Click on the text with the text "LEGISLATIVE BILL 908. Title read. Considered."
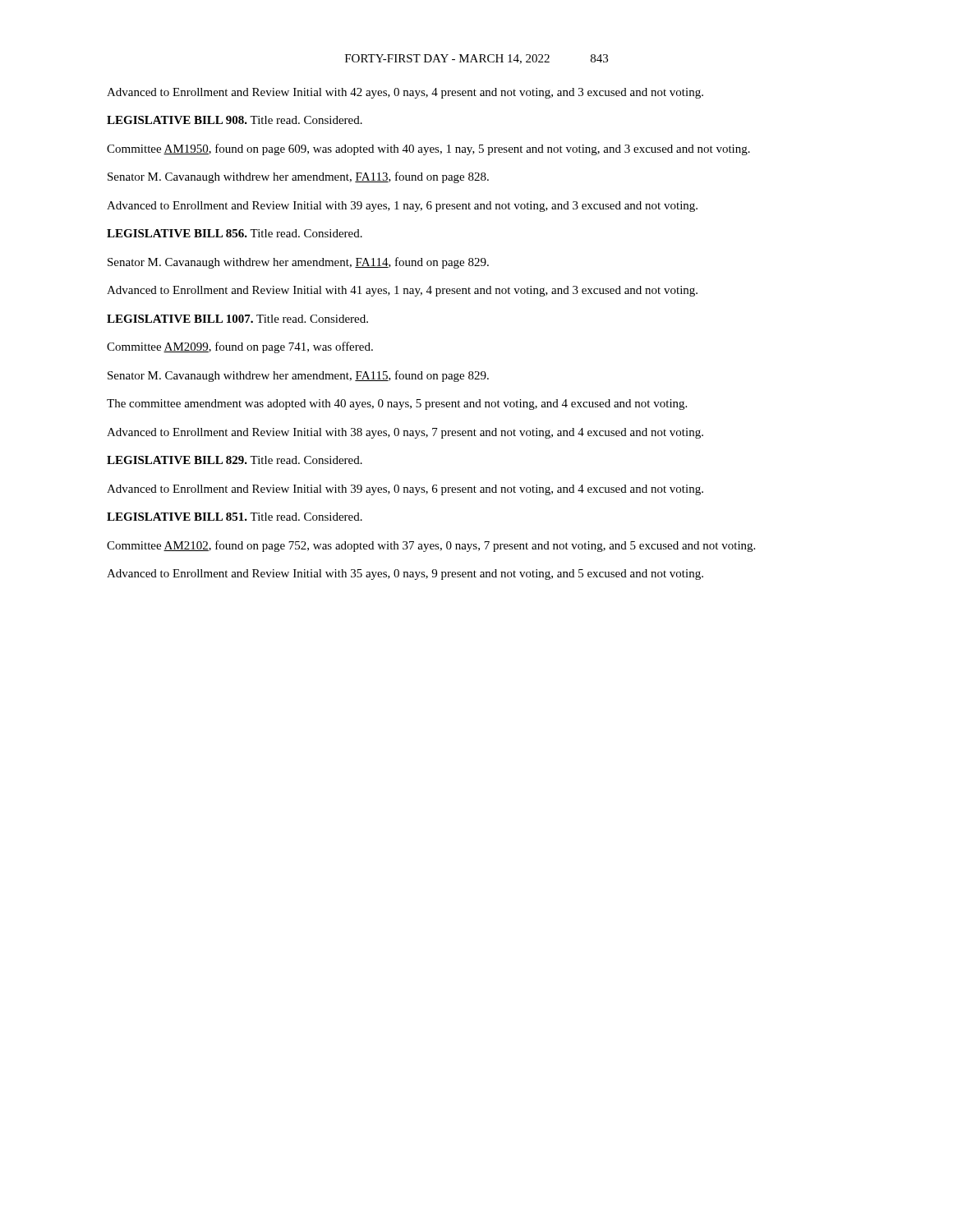953x1232 pixels. click(x=235, y=120)
